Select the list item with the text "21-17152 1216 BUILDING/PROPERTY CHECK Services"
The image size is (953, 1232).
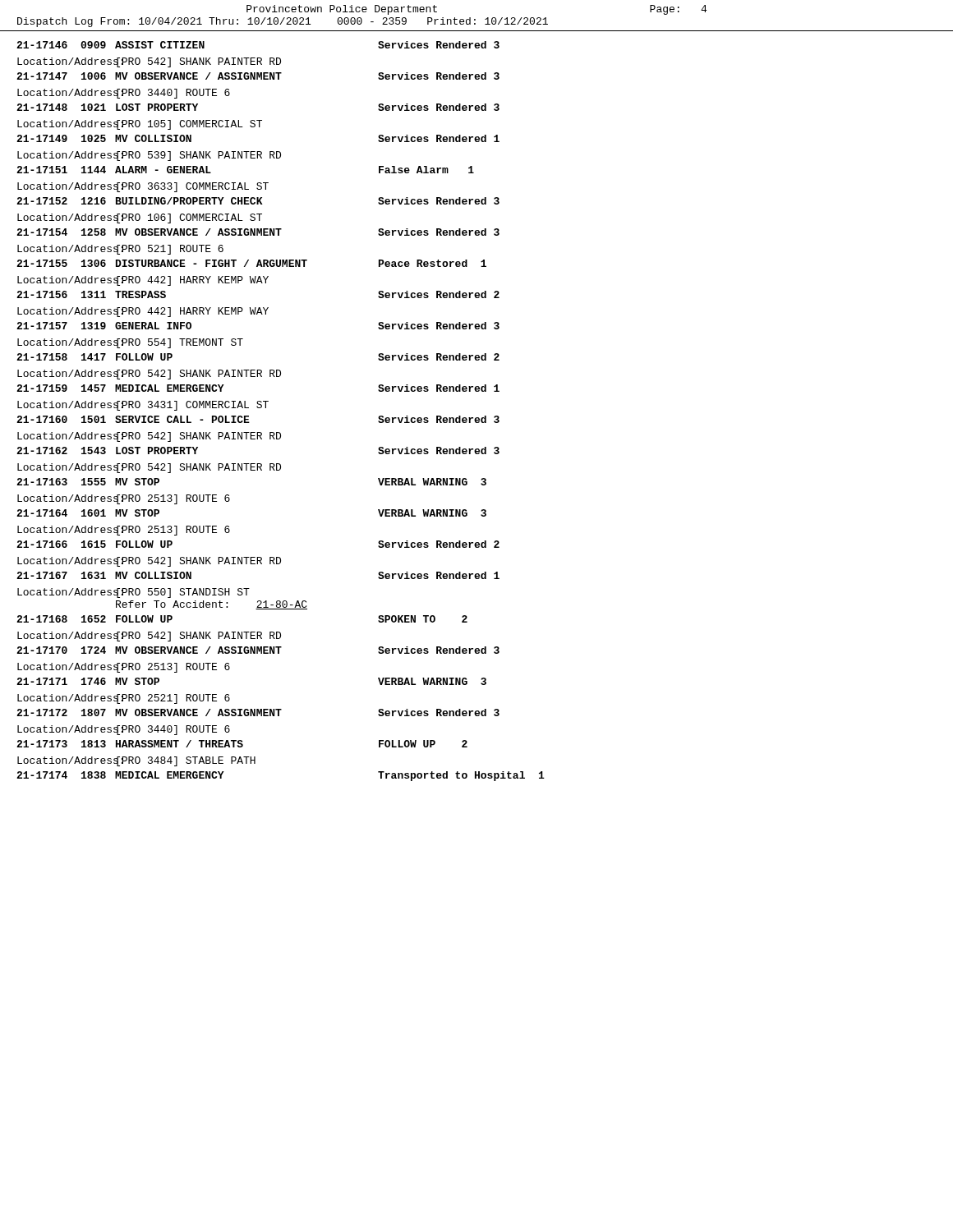coord(476,210)
